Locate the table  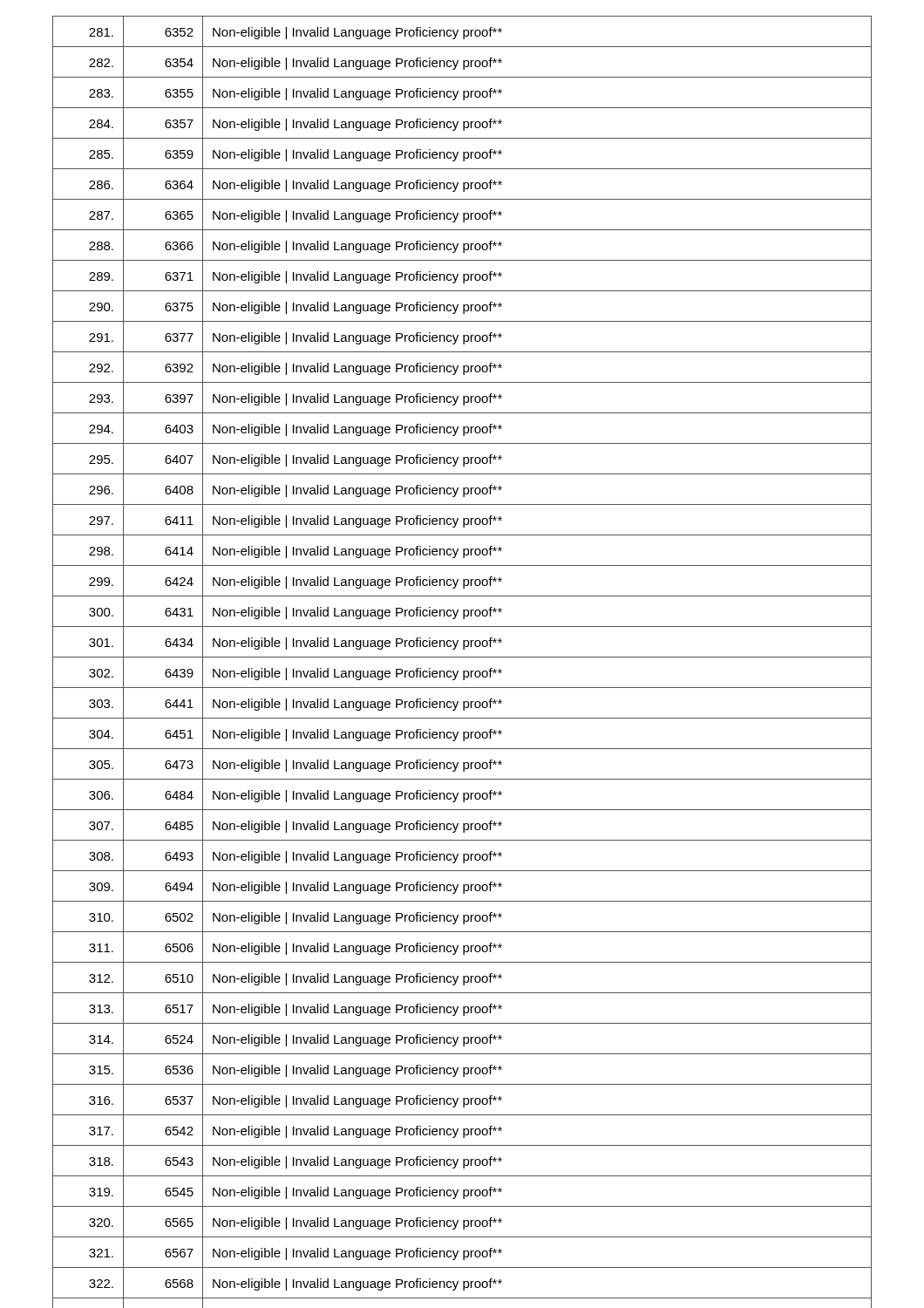pyautogui.click(x=462, y=662)
